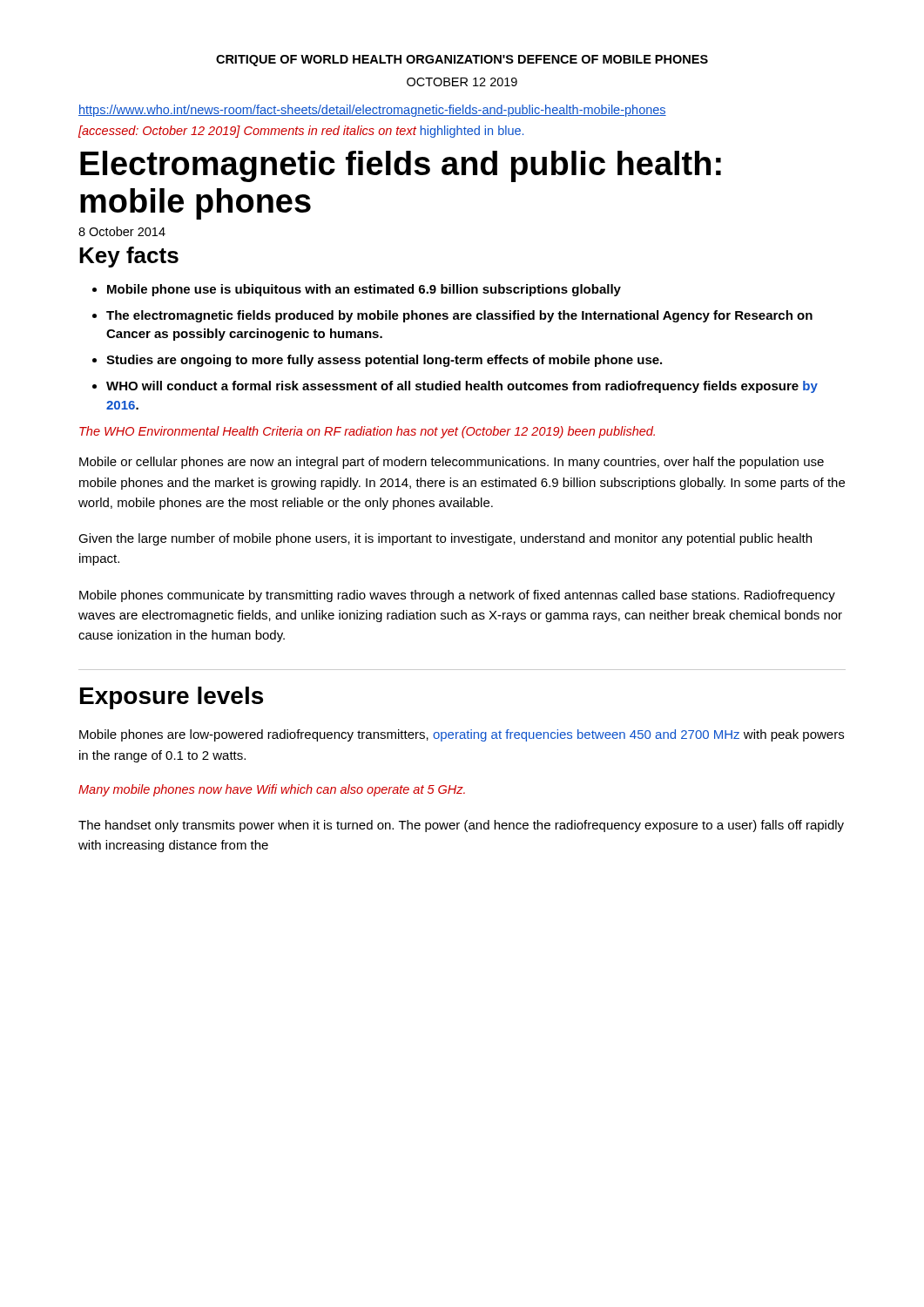The image size is (924, 1307).
Task: Click on the passage starting "The handset only"
Action: (461, 835)
